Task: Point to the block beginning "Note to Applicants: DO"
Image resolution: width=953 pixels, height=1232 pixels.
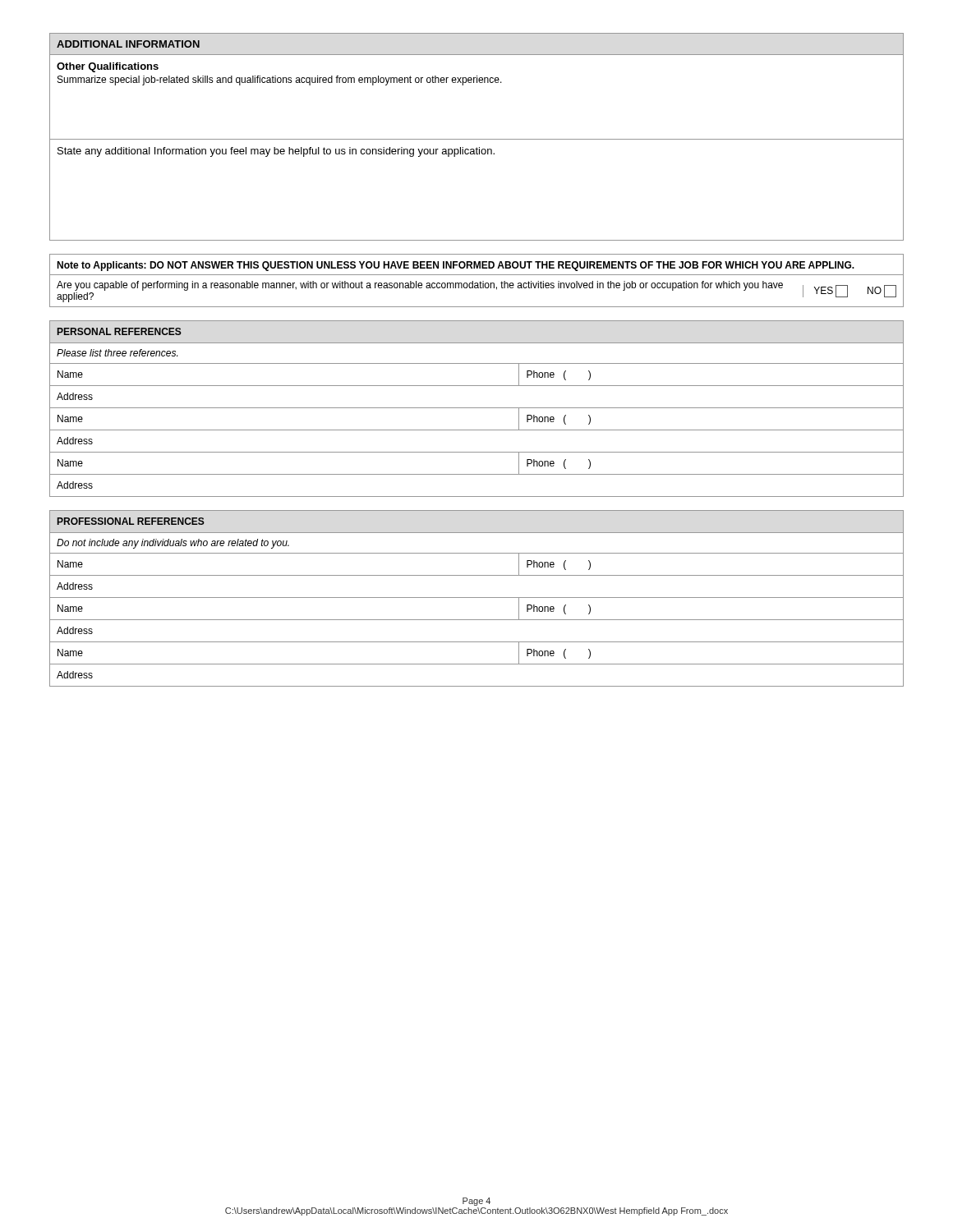Action: point(476,281)
